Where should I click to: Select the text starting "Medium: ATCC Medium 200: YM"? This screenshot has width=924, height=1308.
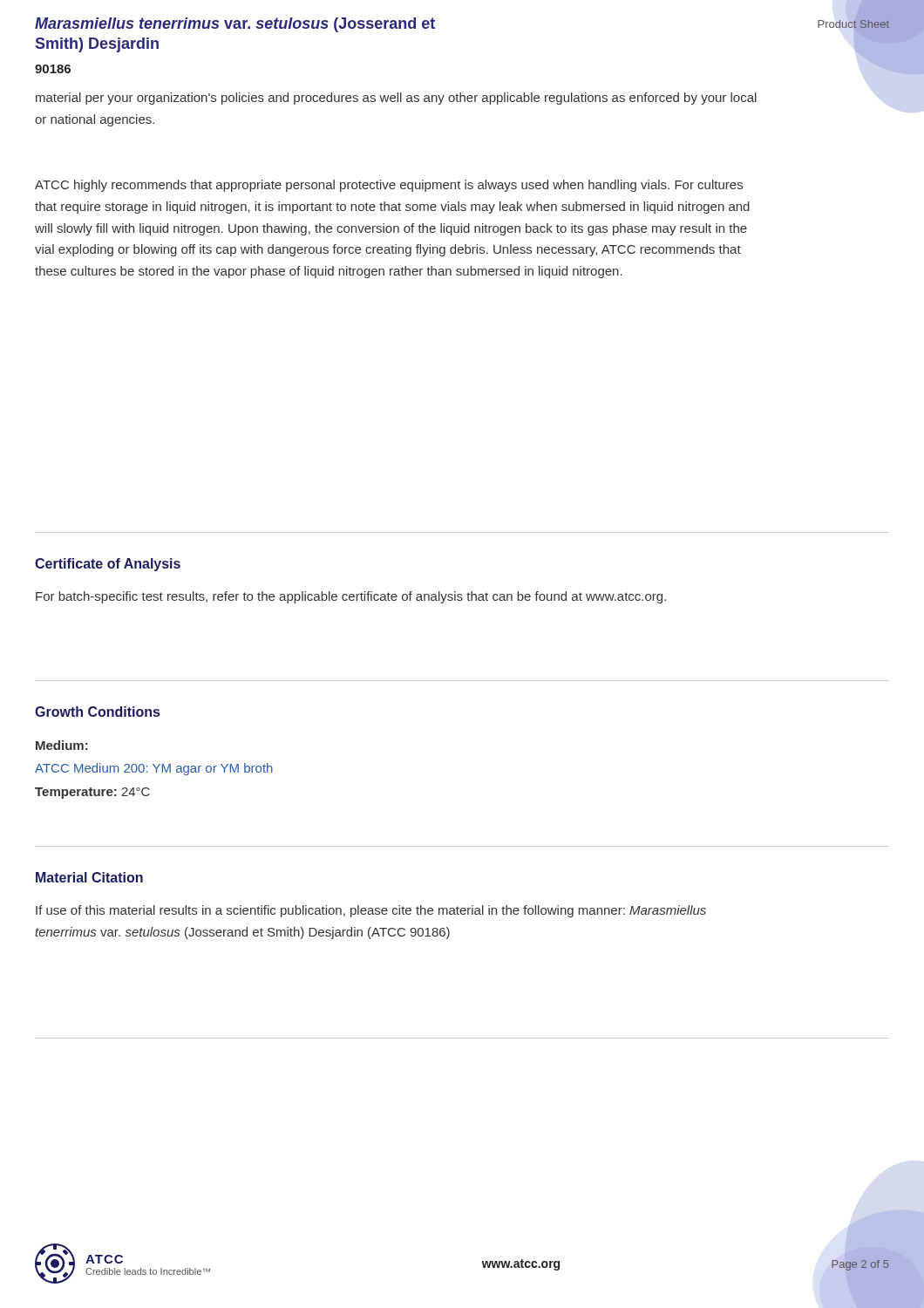point(154,768)
